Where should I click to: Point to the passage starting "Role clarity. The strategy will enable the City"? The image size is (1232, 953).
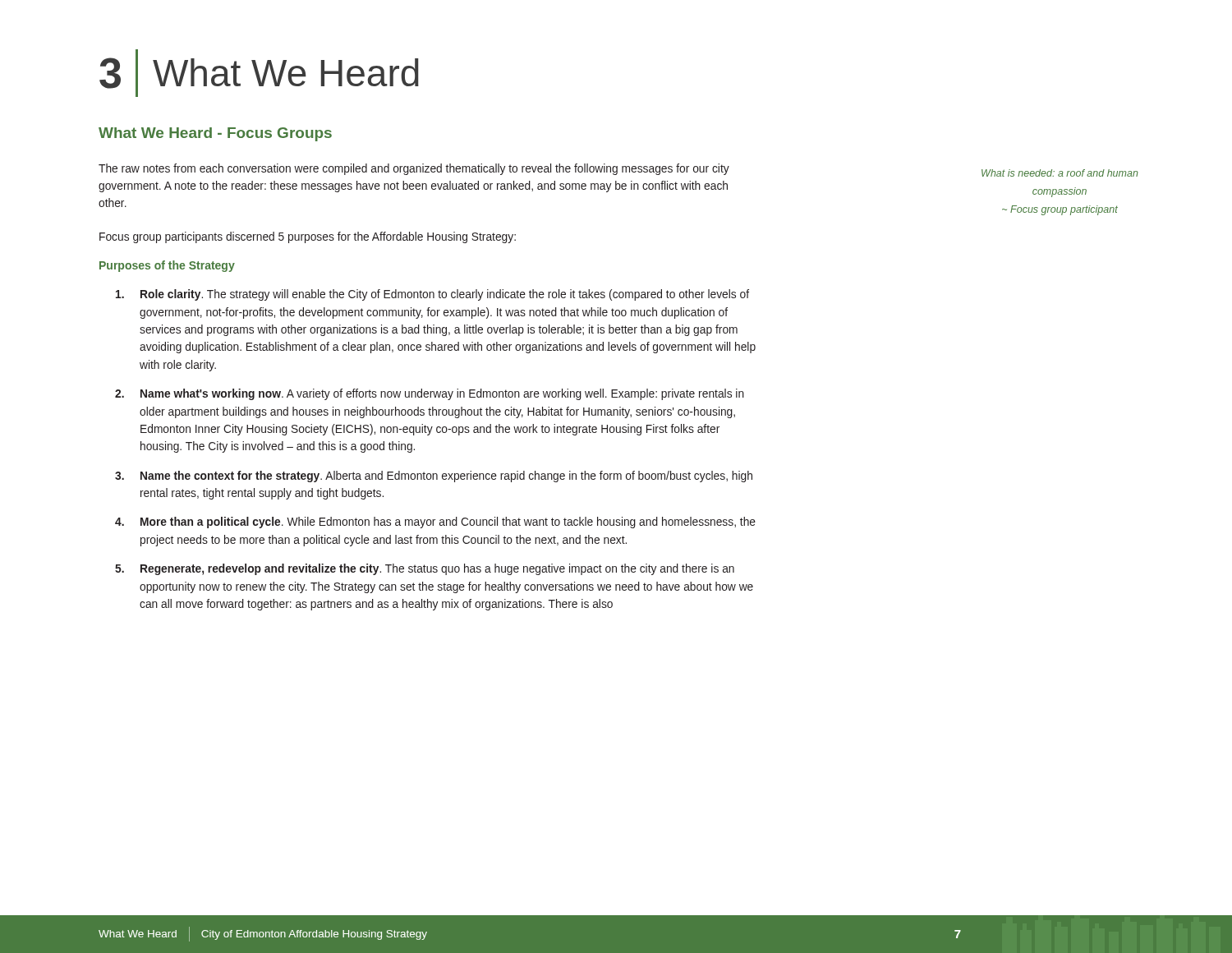point(439,330)
